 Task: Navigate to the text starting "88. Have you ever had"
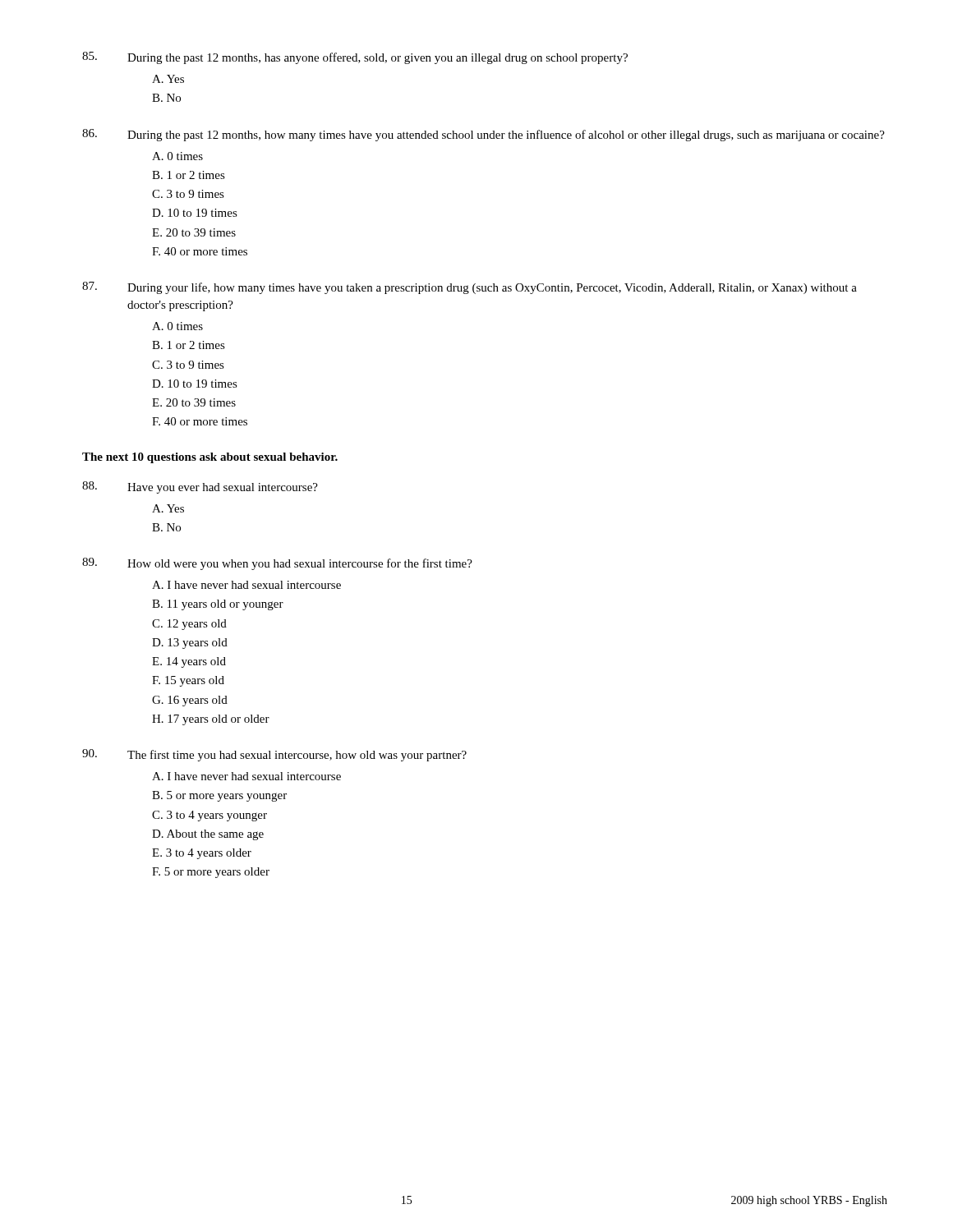[200, 487]
